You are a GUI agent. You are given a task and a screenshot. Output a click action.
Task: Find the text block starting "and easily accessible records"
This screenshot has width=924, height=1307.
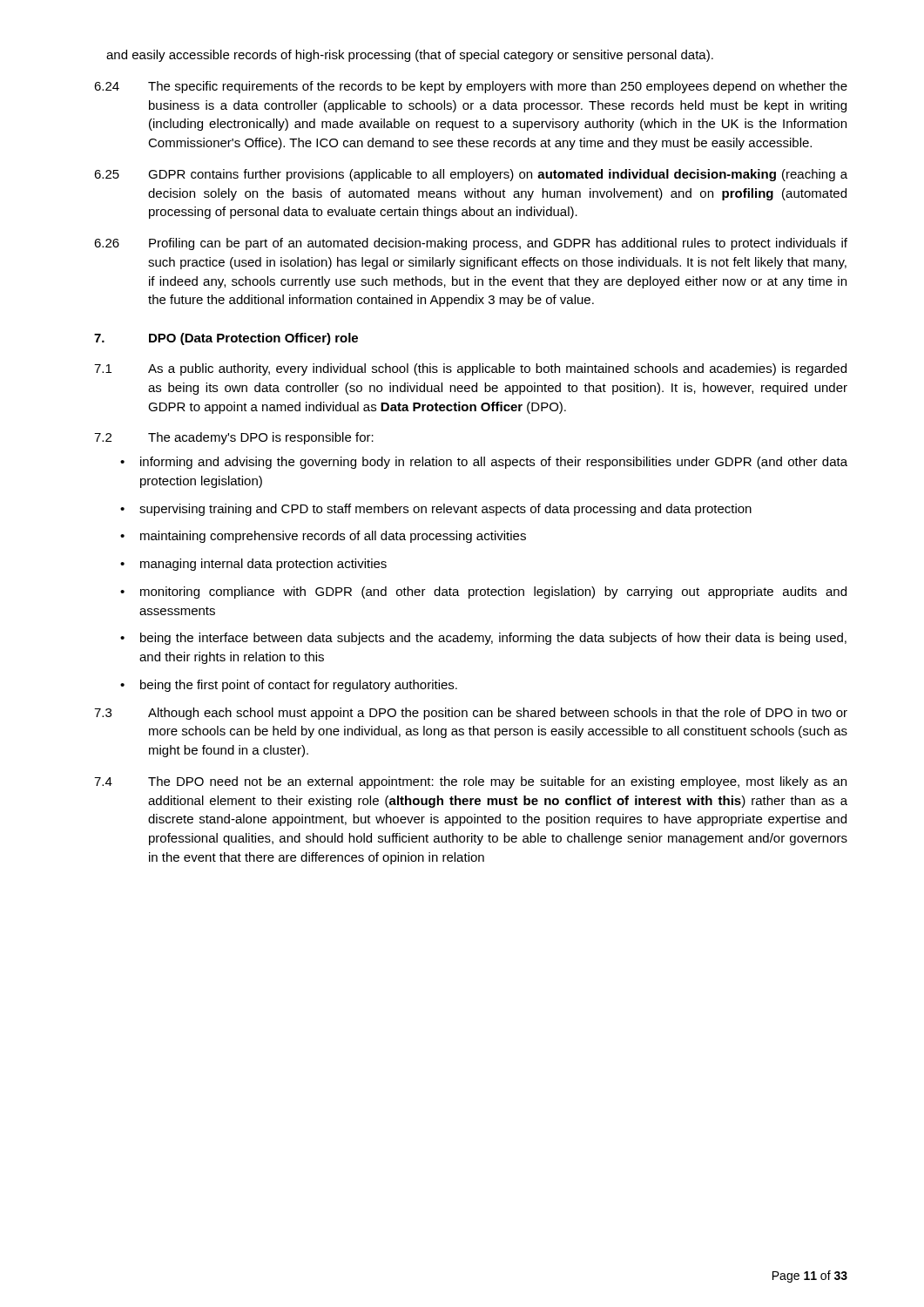point(410,54)
